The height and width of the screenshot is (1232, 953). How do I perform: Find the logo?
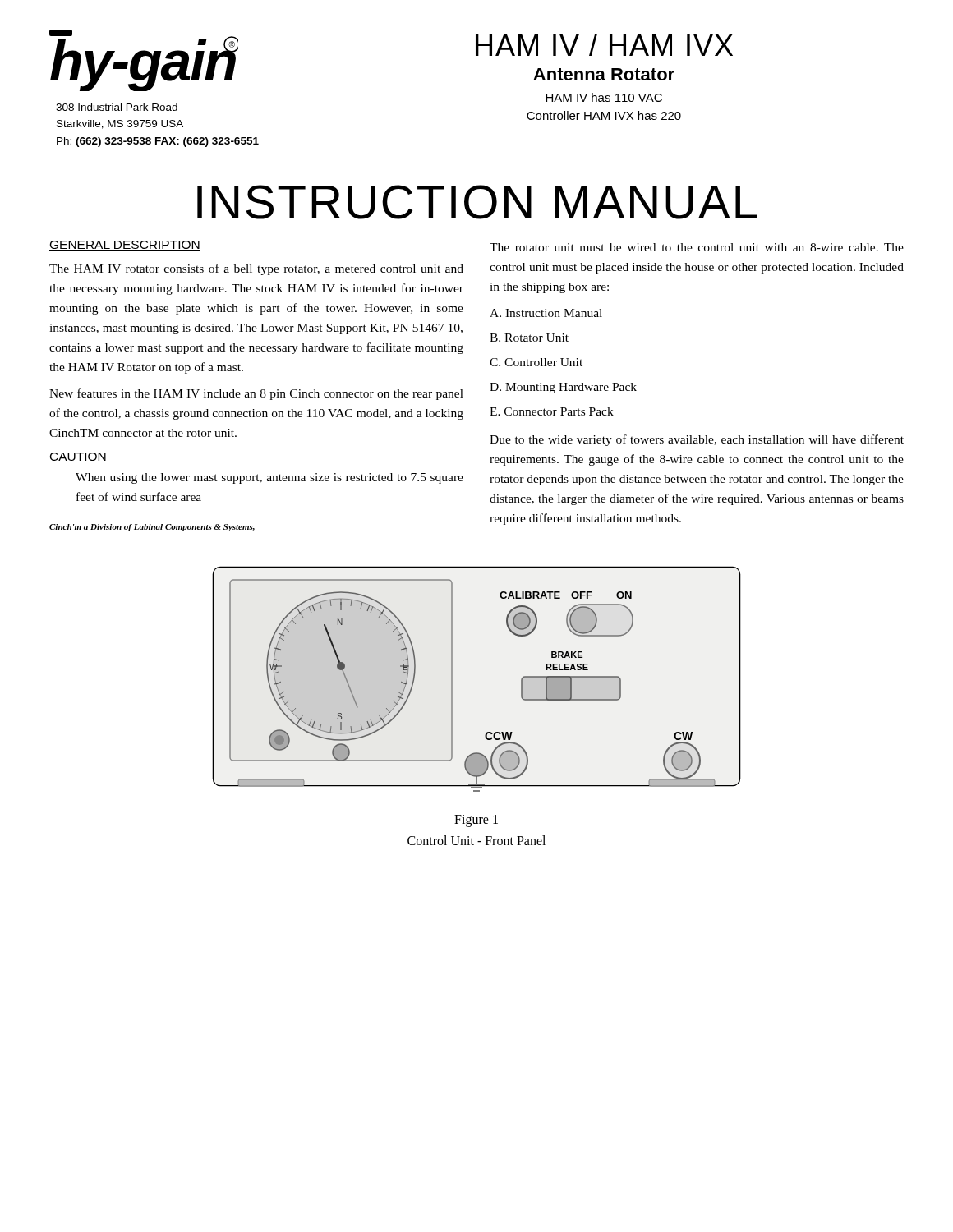pos(144,62)
